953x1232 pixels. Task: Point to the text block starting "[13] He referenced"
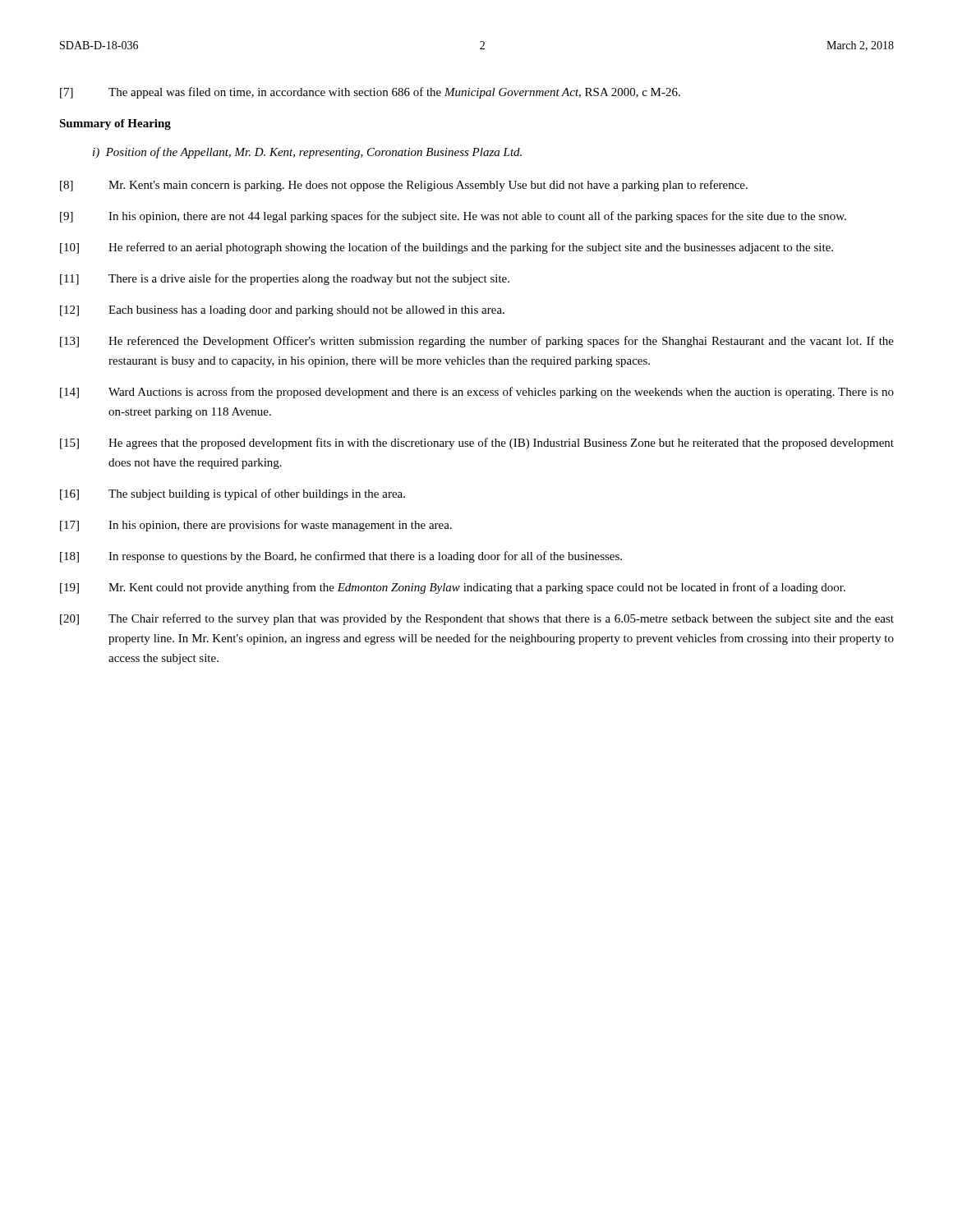(x=476, y=351)
